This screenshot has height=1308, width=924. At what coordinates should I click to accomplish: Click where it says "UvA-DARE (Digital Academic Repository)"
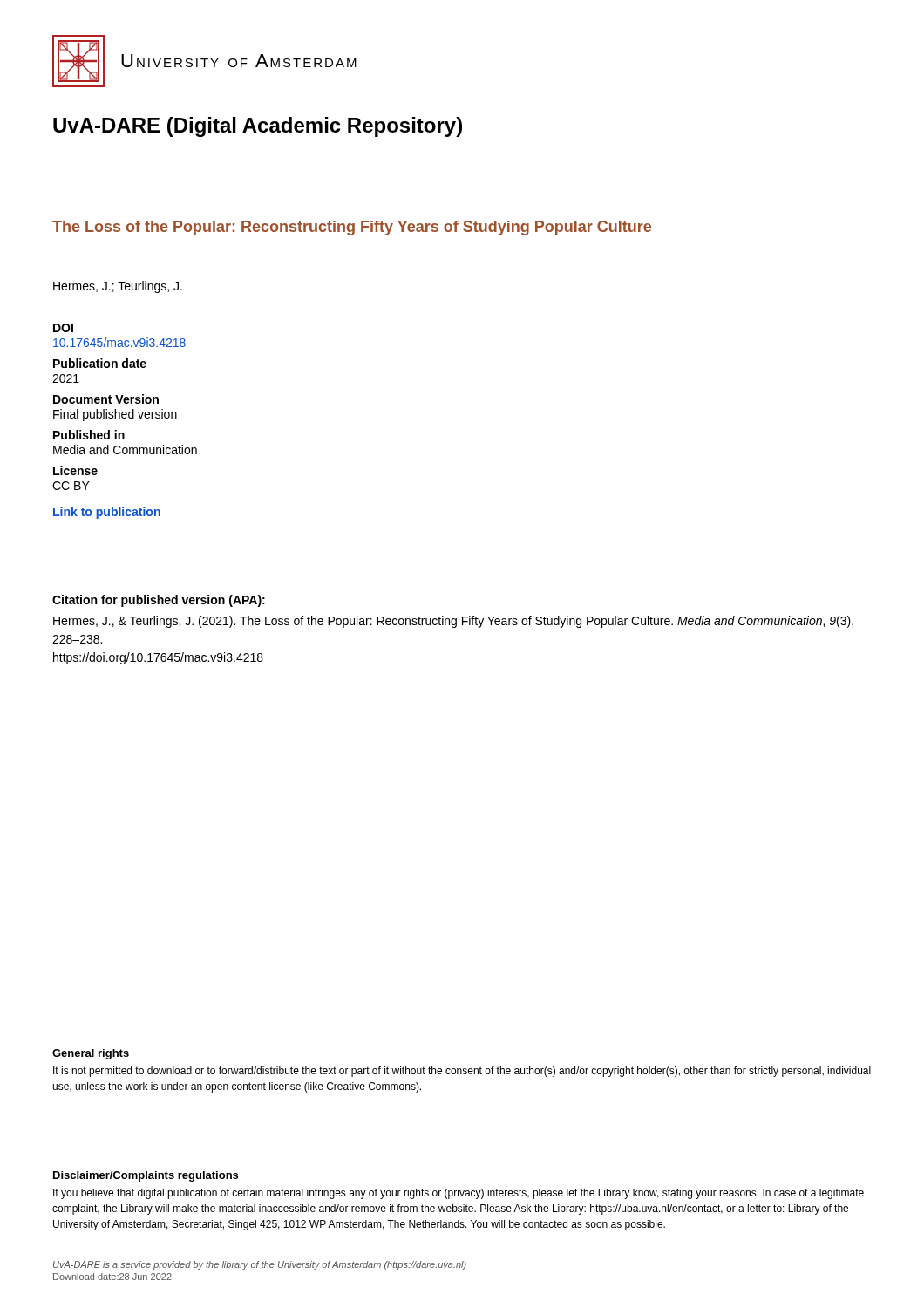pos(258,125)
